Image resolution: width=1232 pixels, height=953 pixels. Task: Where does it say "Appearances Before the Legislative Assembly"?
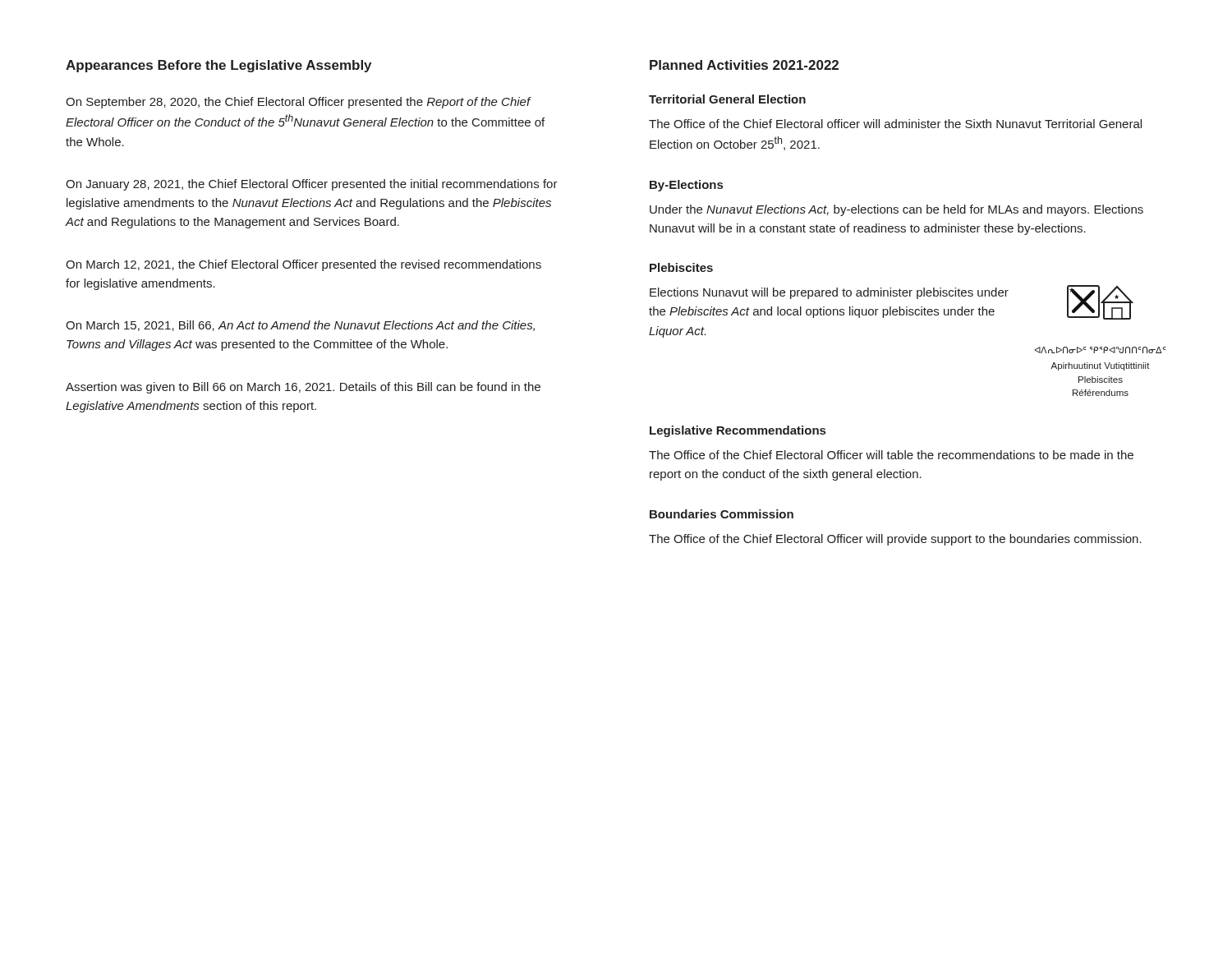[x=219, y=65]
